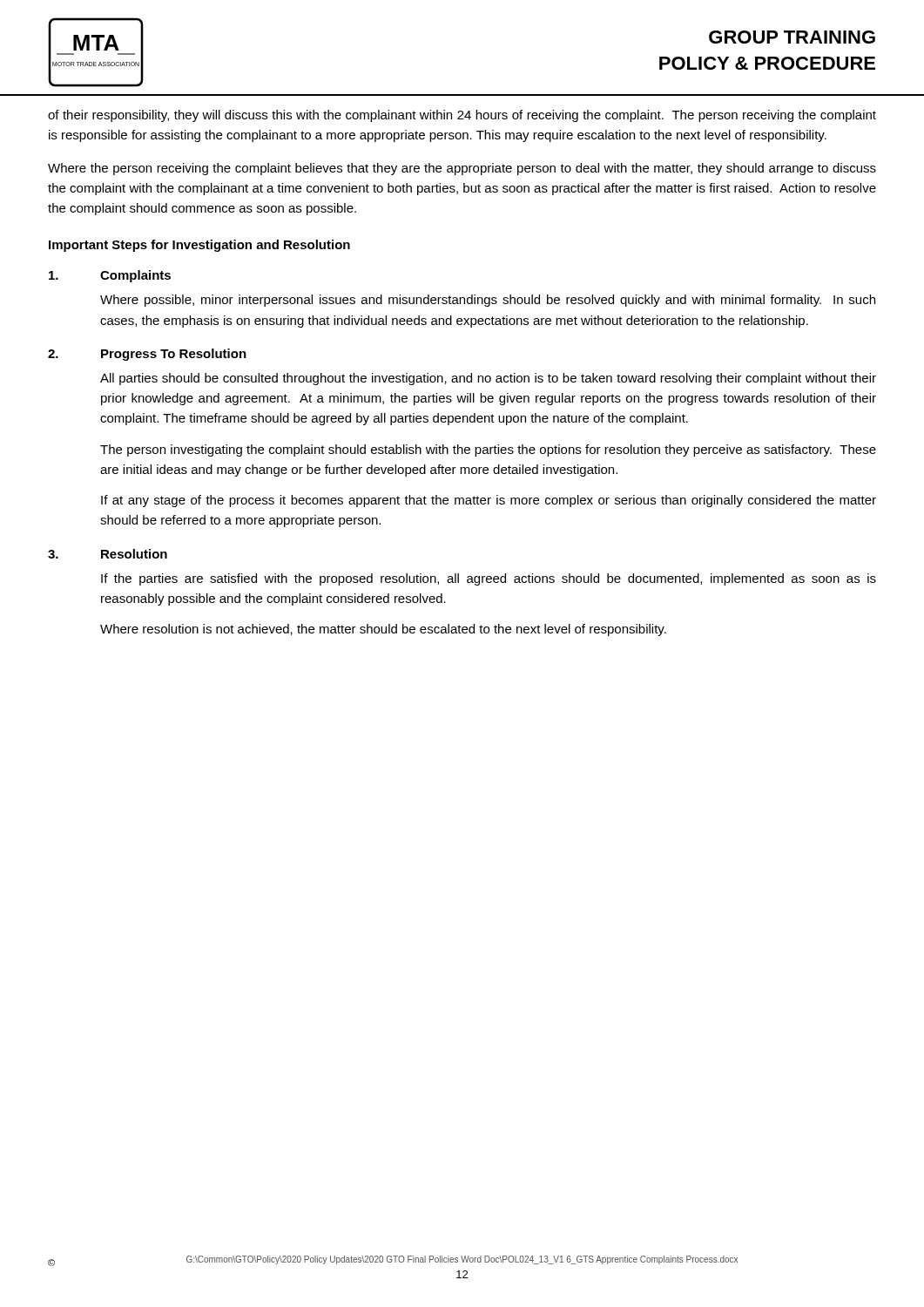
Task: Select the list item that reads "3. Resolution If the parties"
Action: click(x=462, y=592)
